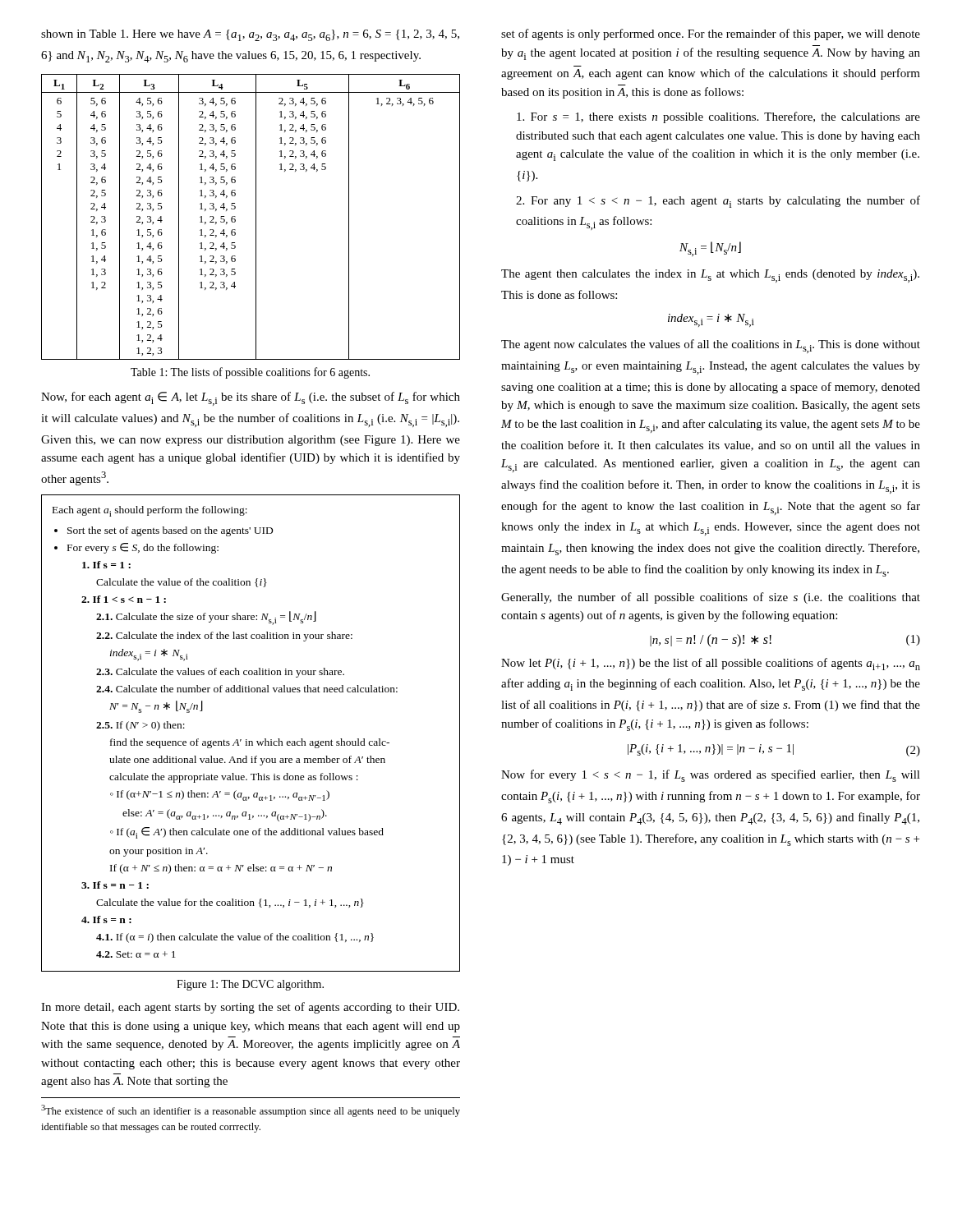Find the region starting "Figure 1: The"
This screenshot has width=953, height=1232.
[251, 985]
